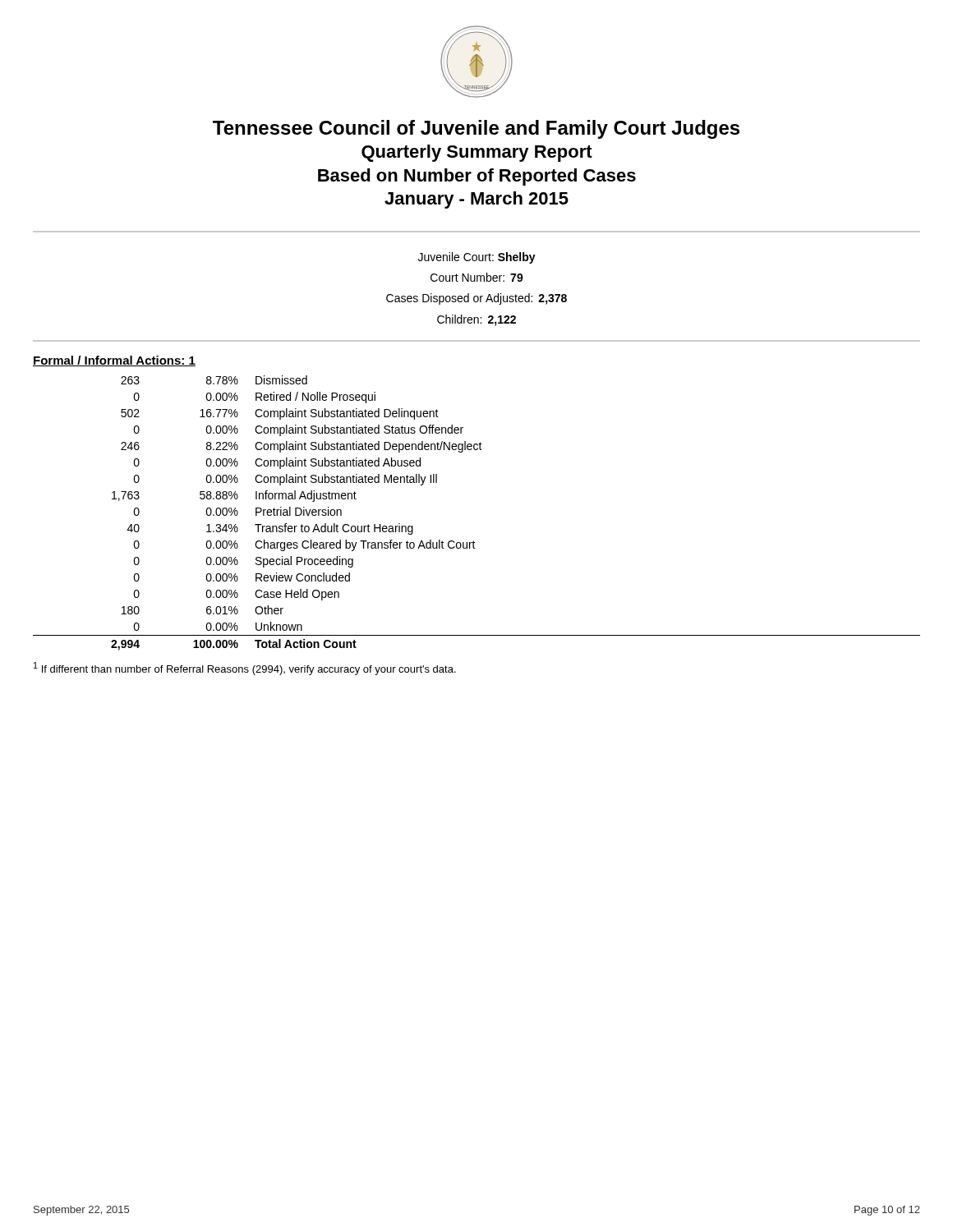953x1232 pixels.
Task: Point to the element starting "Cases Disposed or"
Action: click(x=476, y=299)
